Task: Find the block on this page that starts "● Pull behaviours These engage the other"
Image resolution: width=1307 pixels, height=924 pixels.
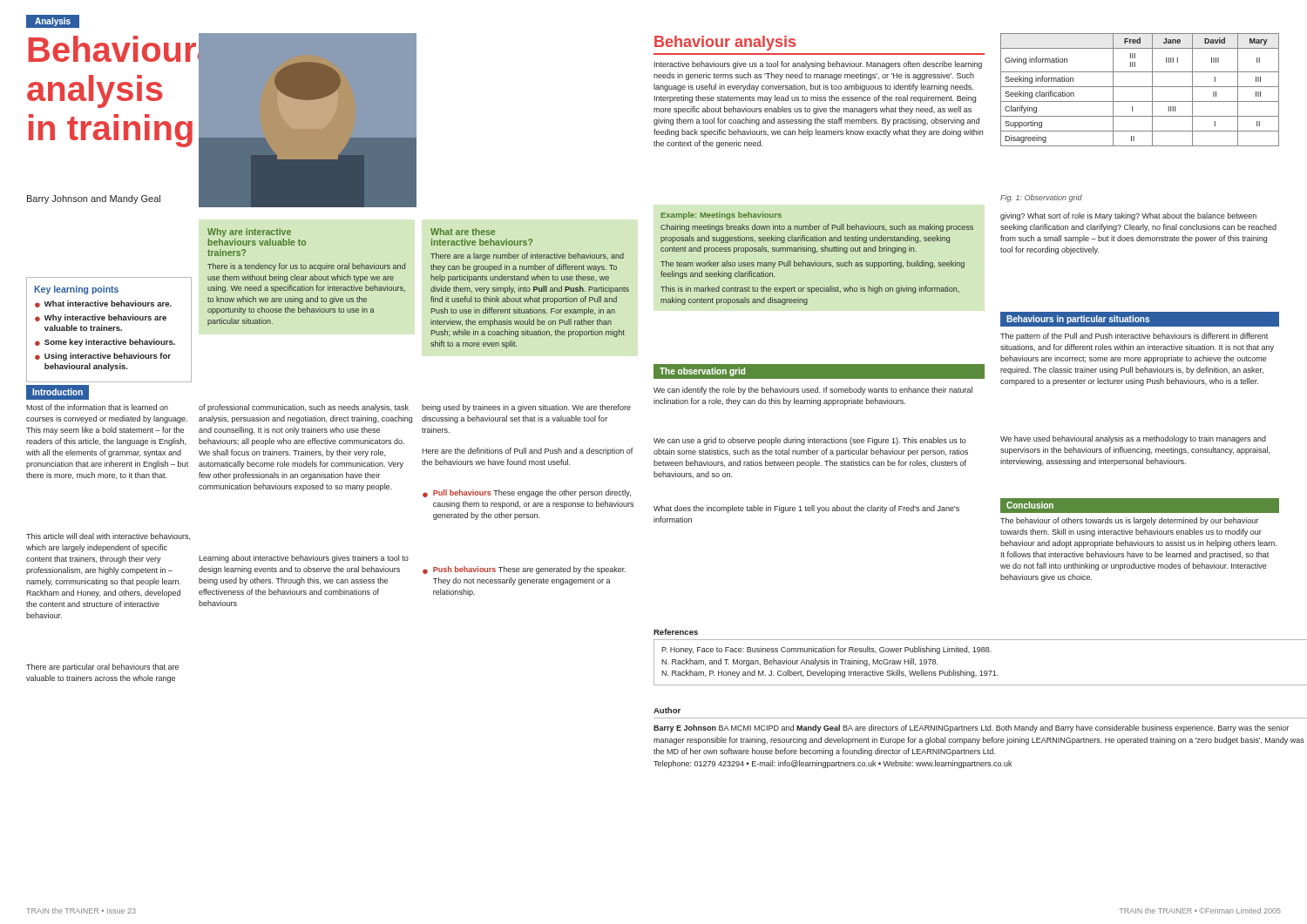Action: pyautogui.click(x=530, y=505)
